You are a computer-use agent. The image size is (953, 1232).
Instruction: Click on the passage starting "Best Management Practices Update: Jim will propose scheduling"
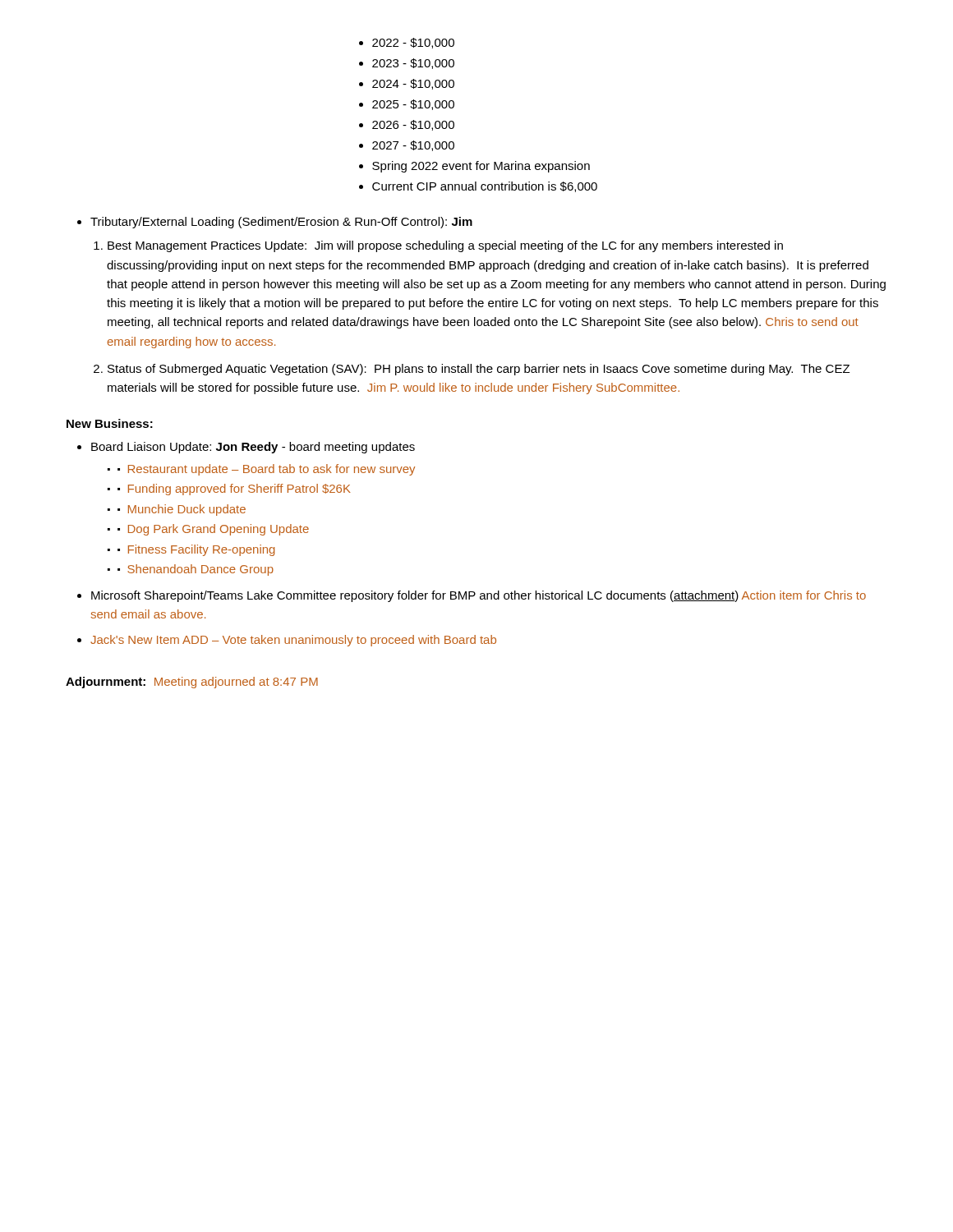(497, 293)
